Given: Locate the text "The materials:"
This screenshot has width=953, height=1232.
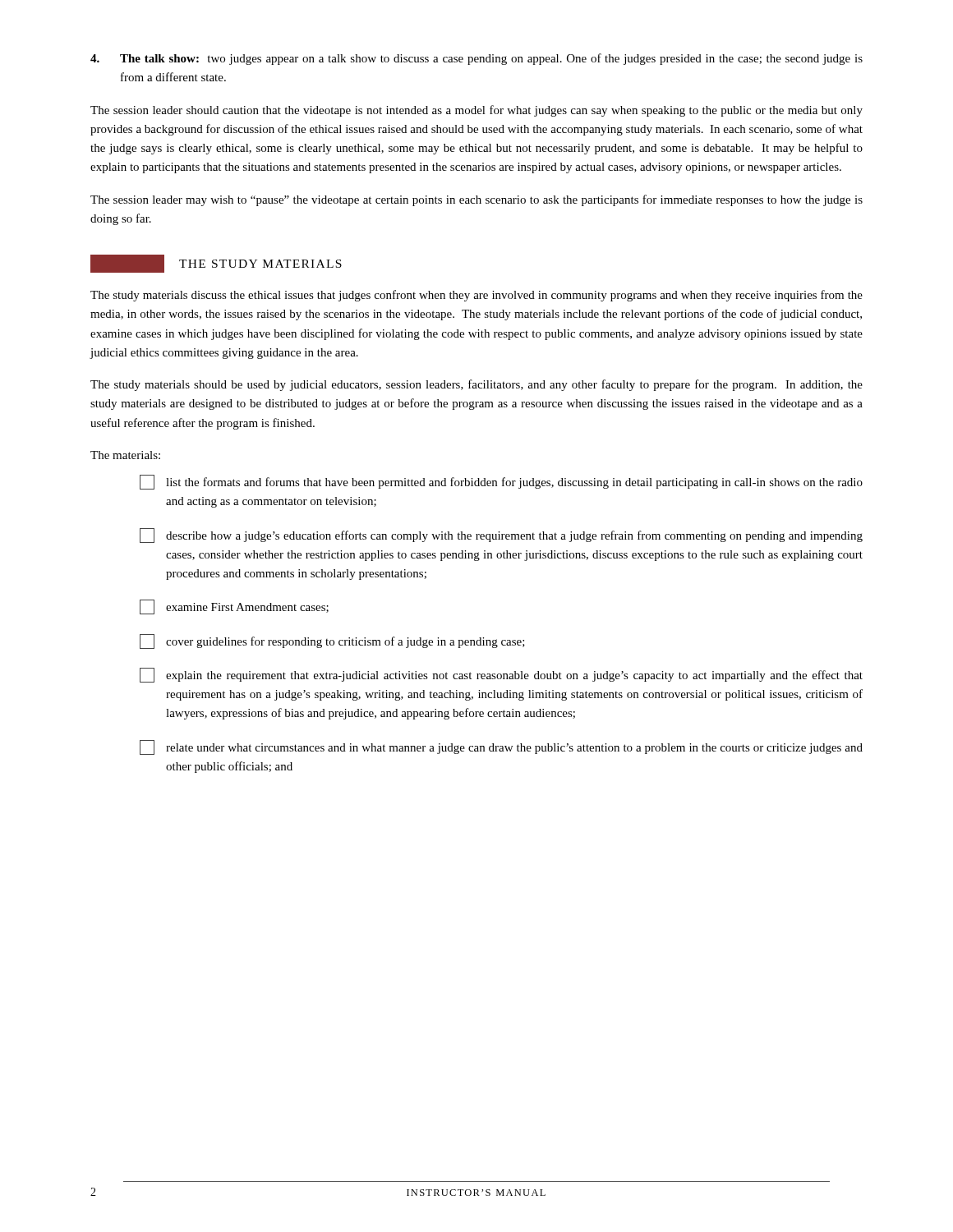Looking at the screenshot, I should click(x=126, y=455).
